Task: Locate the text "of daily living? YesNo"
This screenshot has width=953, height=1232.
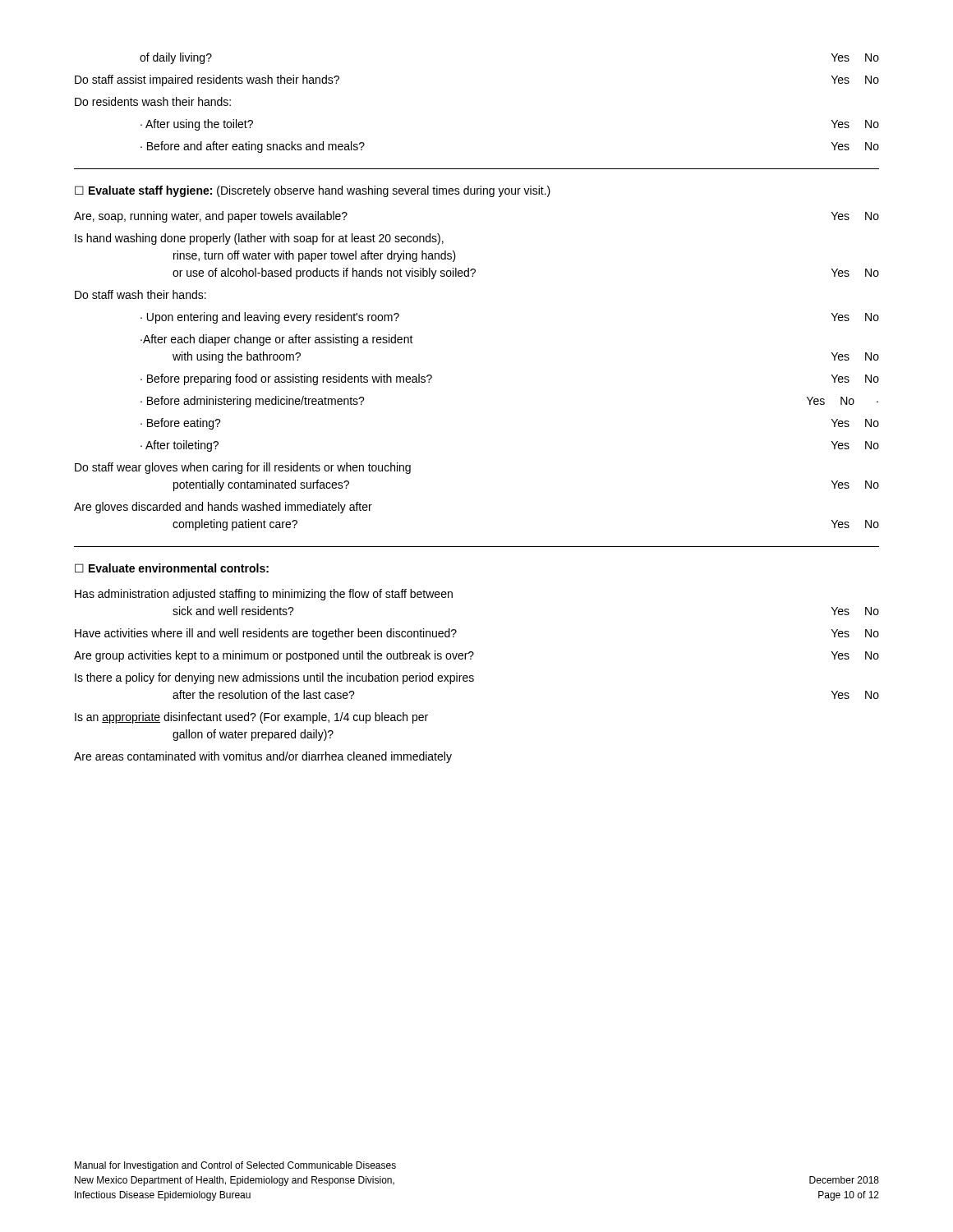Action: coord(172,58)
